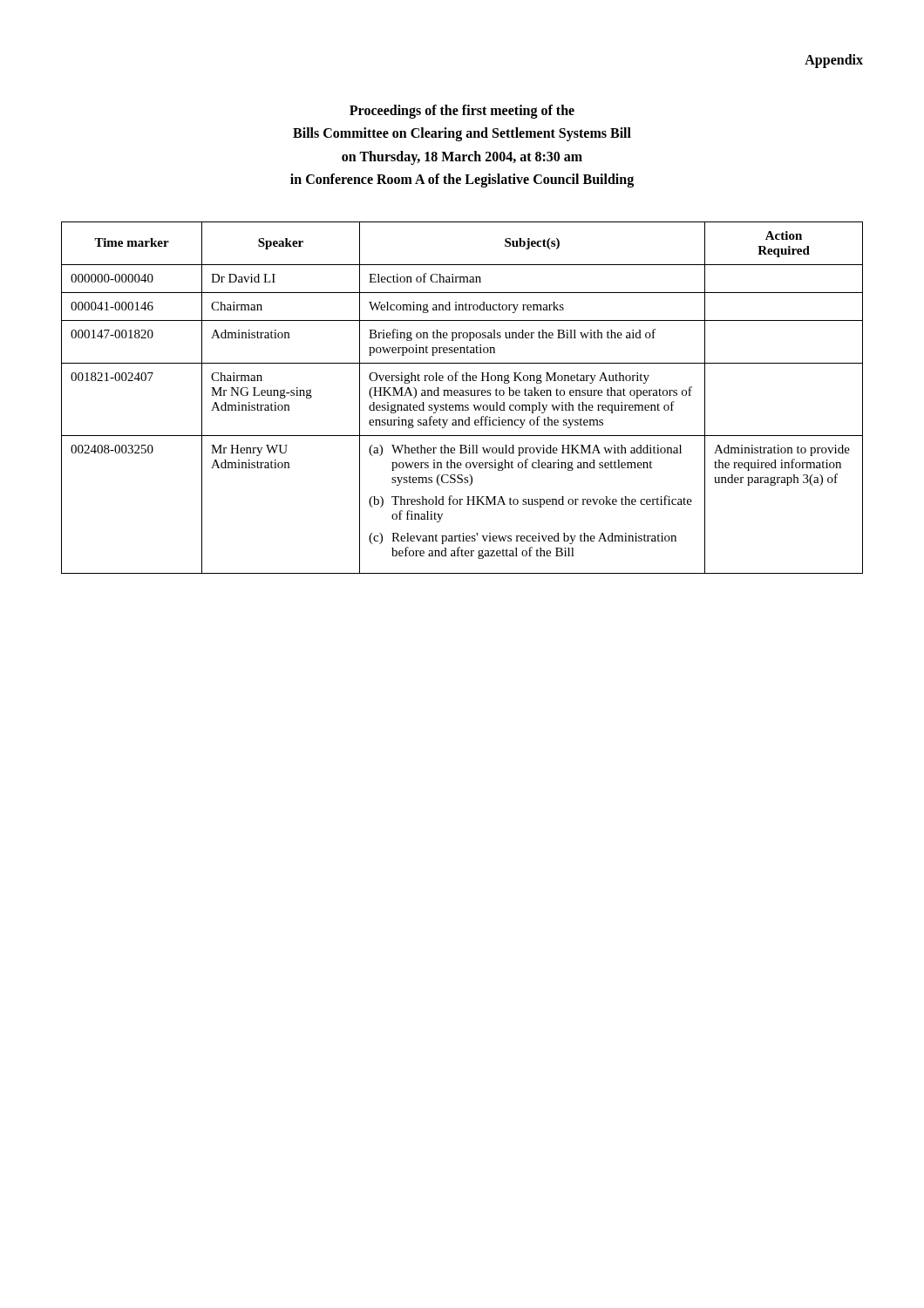Select the table

click(x=462, y=397)
